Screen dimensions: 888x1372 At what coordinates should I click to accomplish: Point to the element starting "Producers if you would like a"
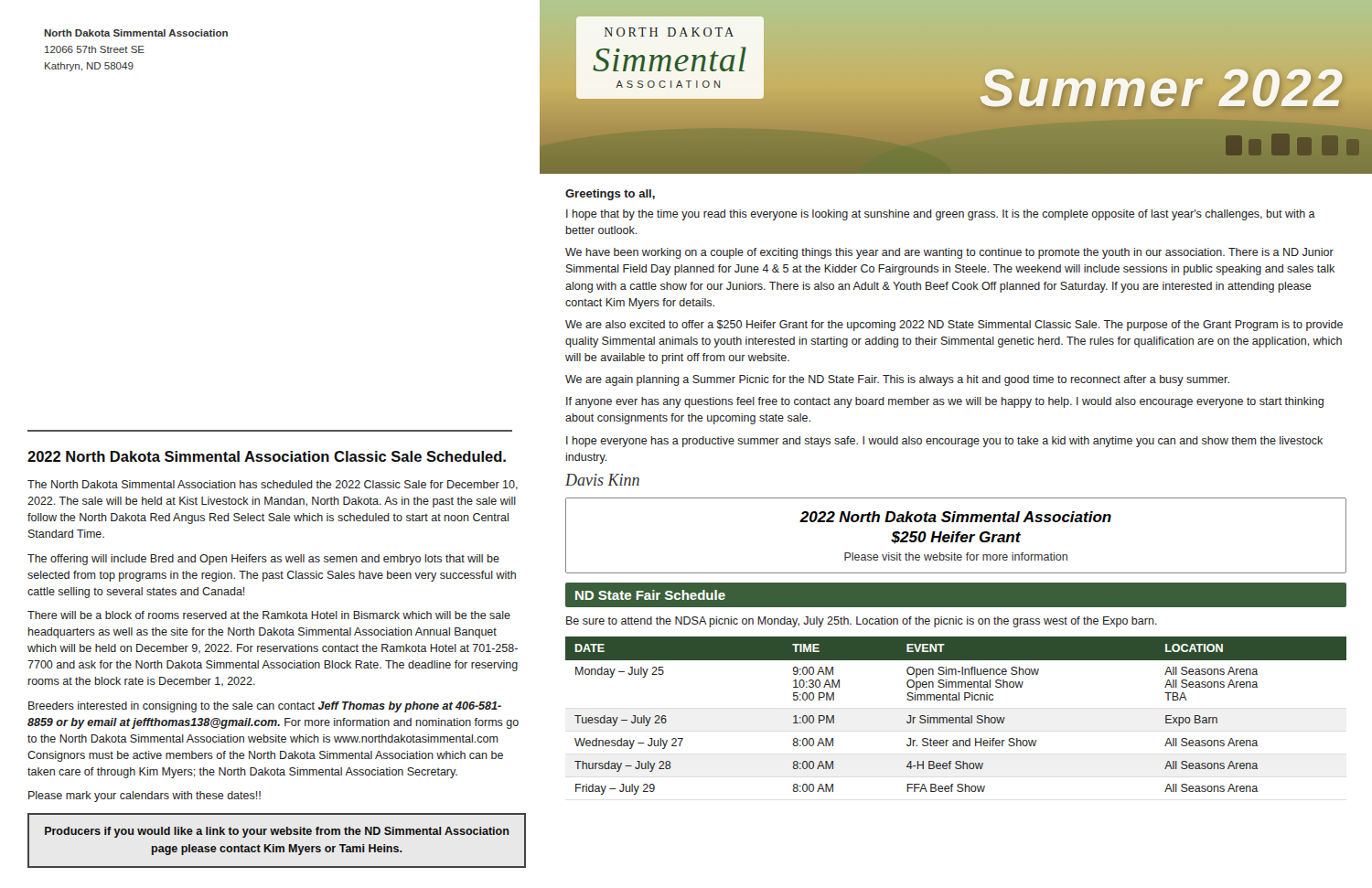point(277,840)
